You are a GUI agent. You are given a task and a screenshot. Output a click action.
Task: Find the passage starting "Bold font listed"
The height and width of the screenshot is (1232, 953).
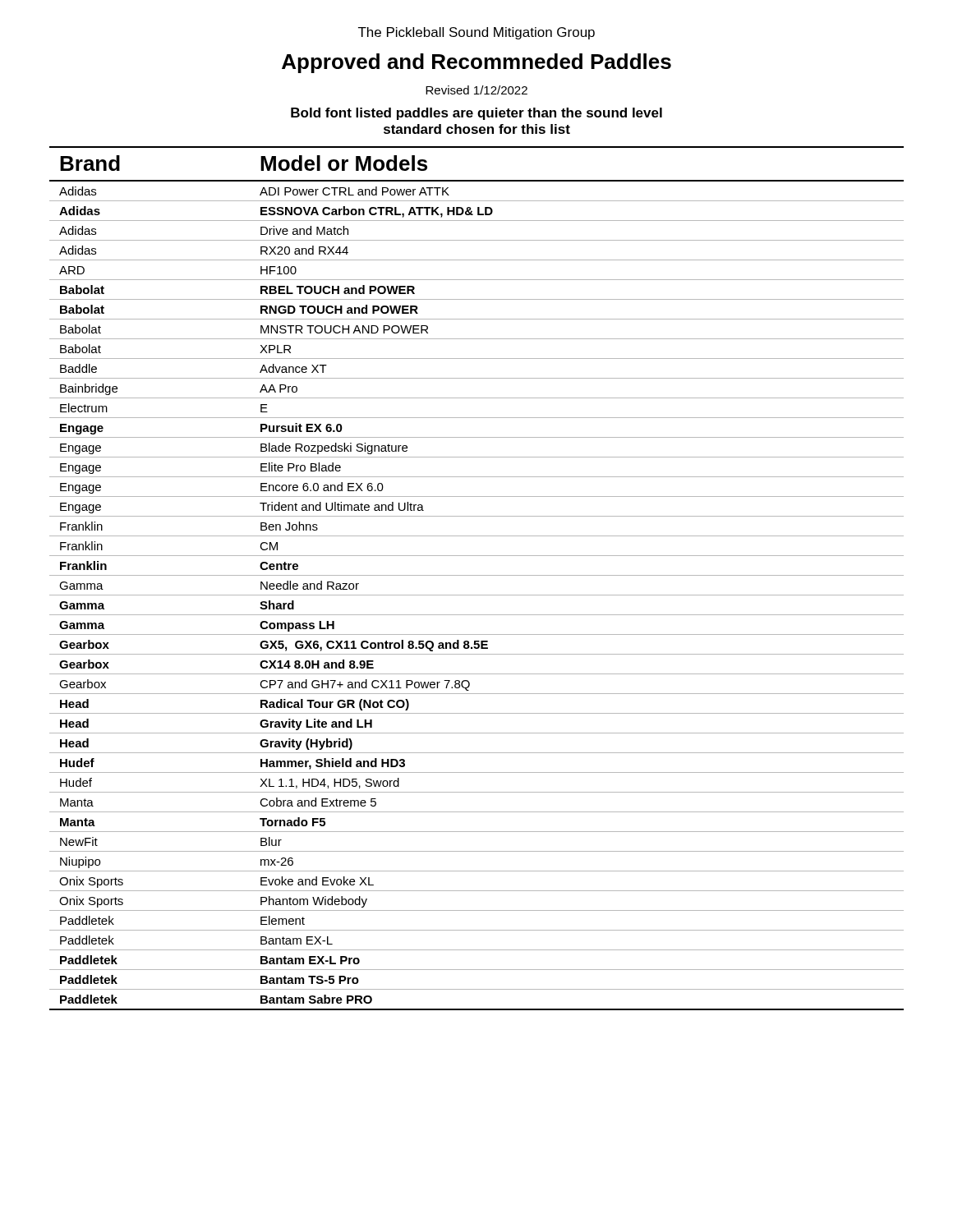pyautogui.click(x=476, y=121)
